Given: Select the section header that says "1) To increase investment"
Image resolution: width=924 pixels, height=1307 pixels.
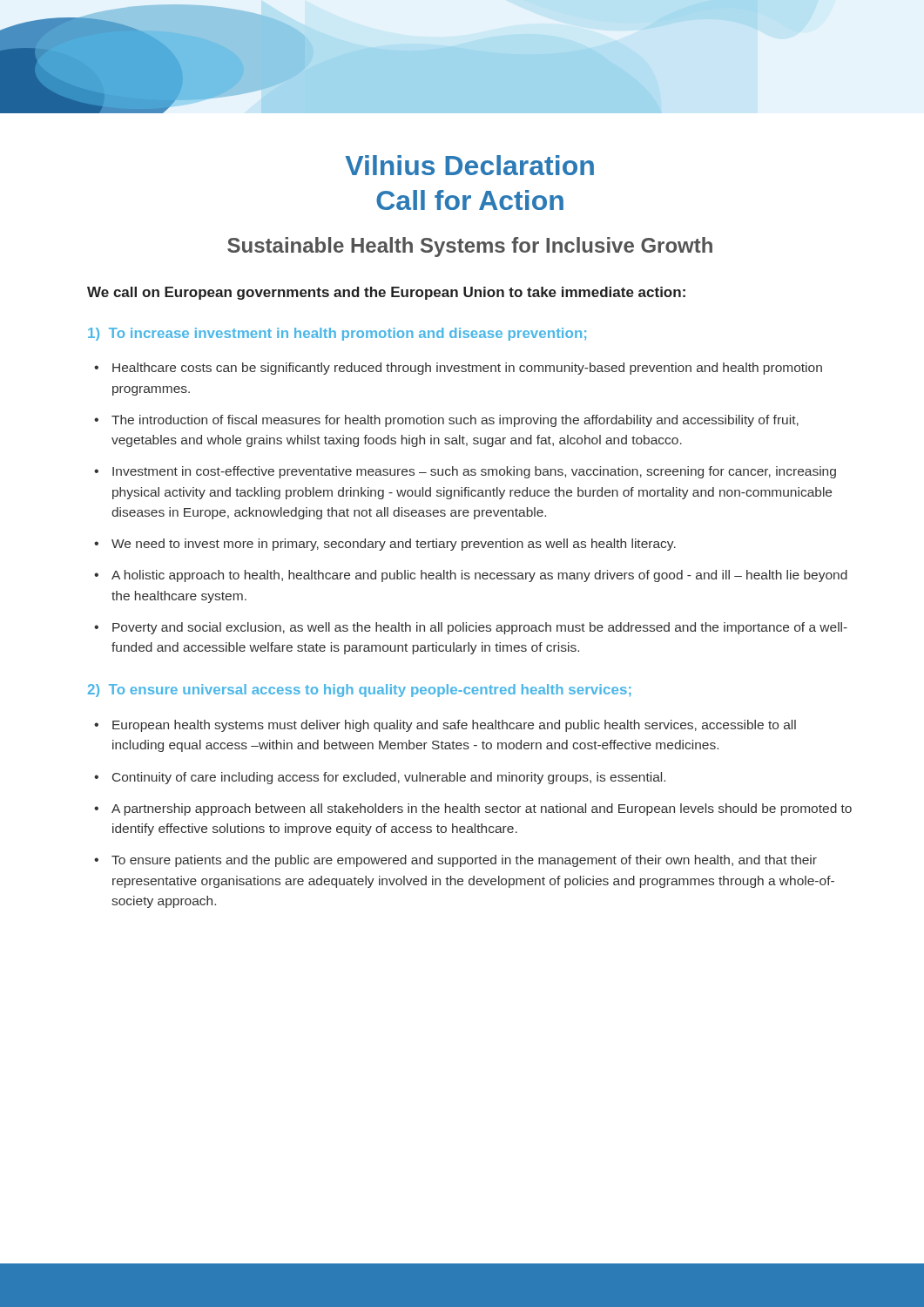Looking at the screenshot, I should pos(337,333).
